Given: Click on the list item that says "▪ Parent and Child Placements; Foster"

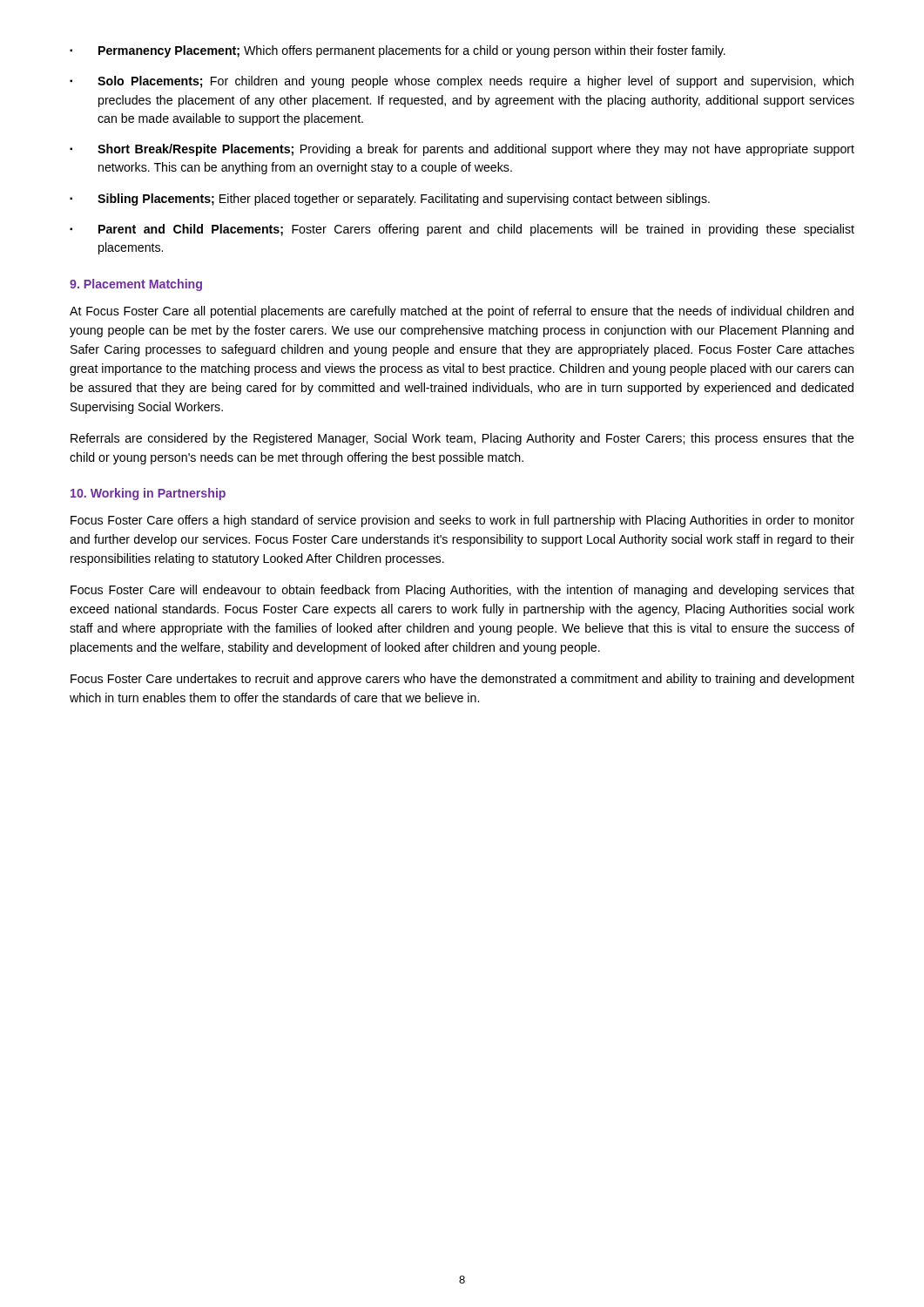Looking at the screenshot, I should (x=462, y=239).
